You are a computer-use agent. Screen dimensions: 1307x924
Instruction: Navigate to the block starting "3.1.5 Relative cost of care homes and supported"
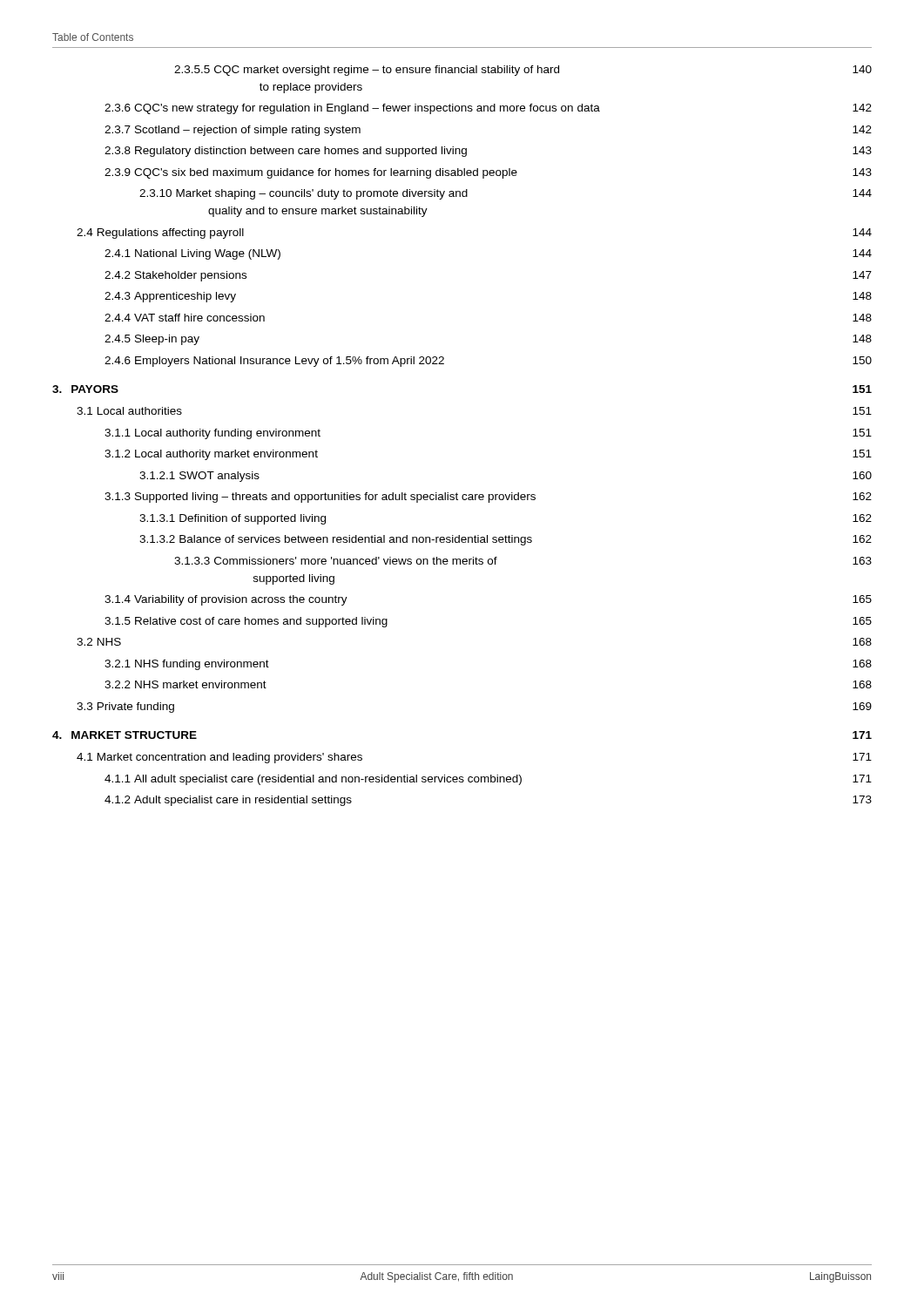[x=249, y=622]
